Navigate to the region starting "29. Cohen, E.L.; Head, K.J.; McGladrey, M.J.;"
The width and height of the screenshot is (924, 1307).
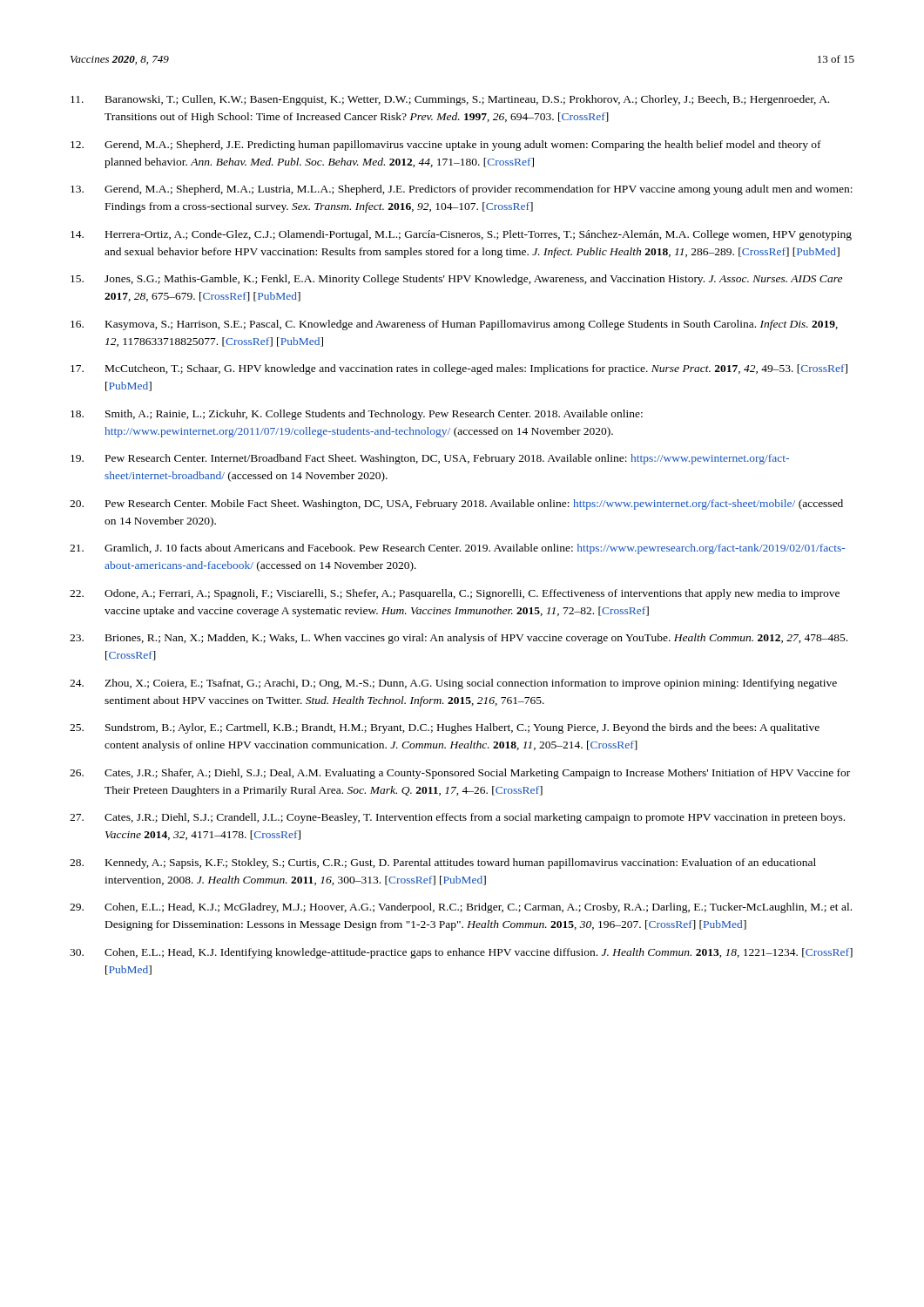(462, 916)
